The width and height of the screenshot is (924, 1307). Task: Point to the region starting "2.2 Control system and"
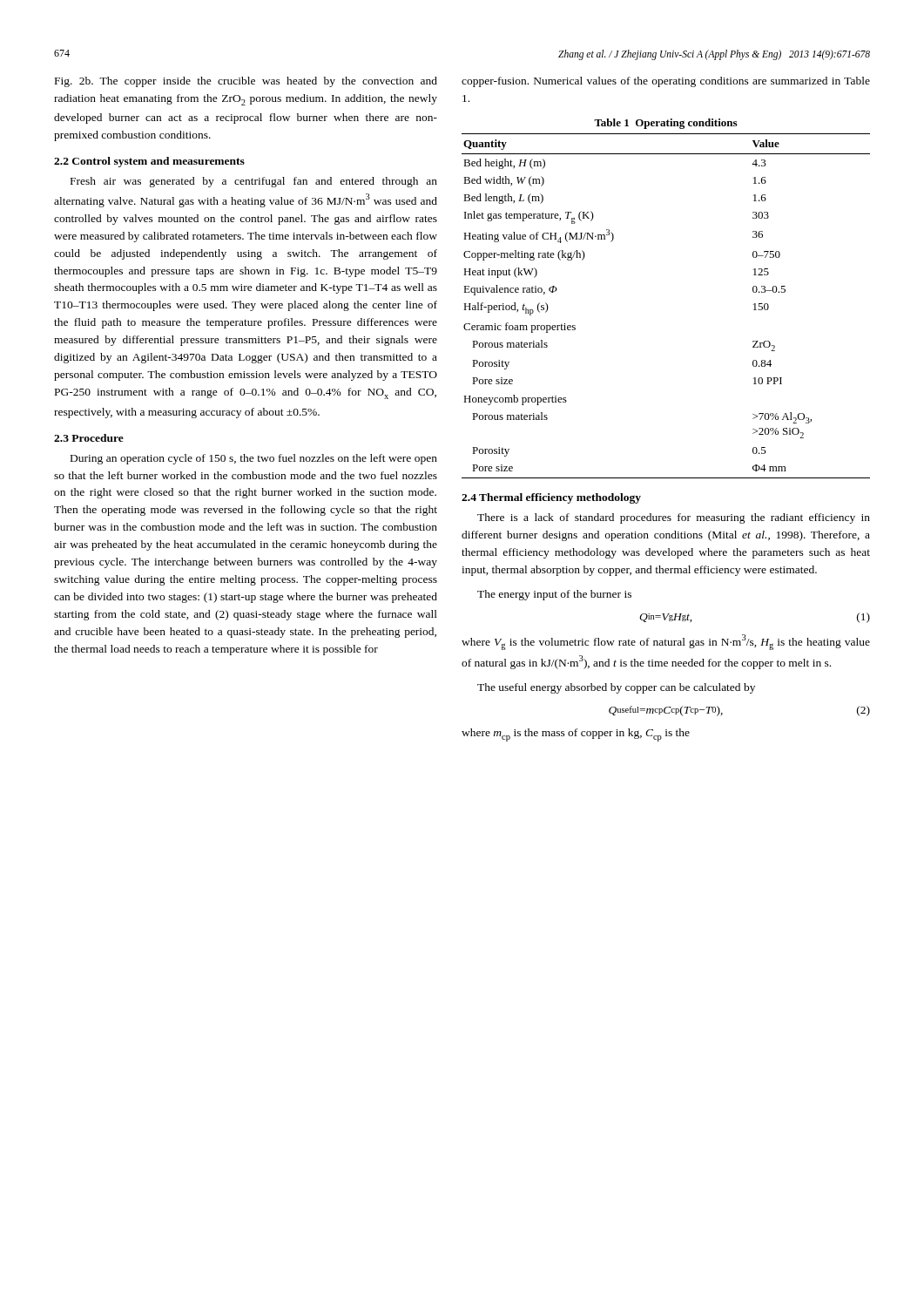149,161
